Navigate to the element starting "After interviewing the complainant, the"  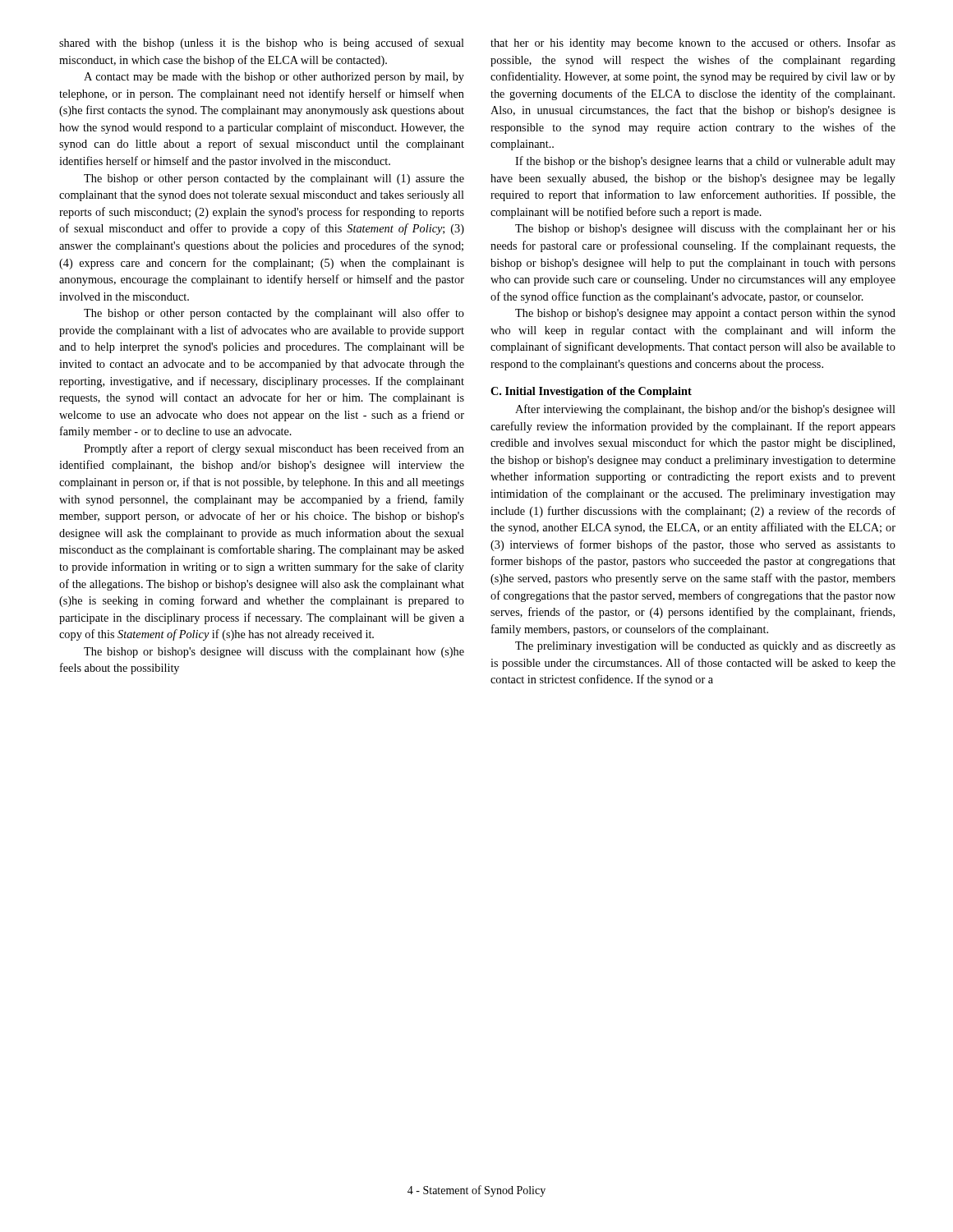(693, 545)
